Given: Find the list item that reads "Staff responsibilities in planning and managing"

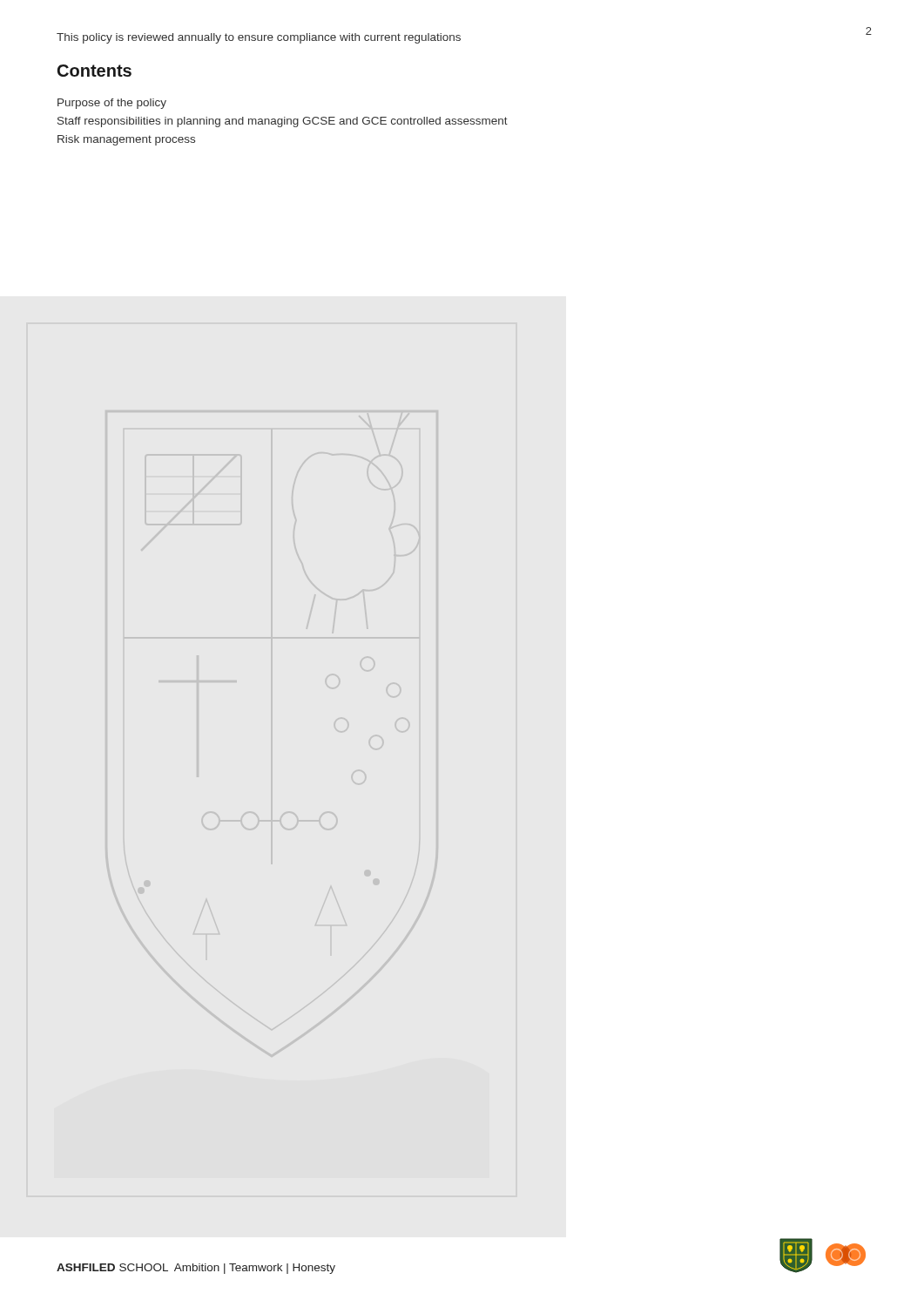Looking at the screenshot, I should (x=282, y=121).
